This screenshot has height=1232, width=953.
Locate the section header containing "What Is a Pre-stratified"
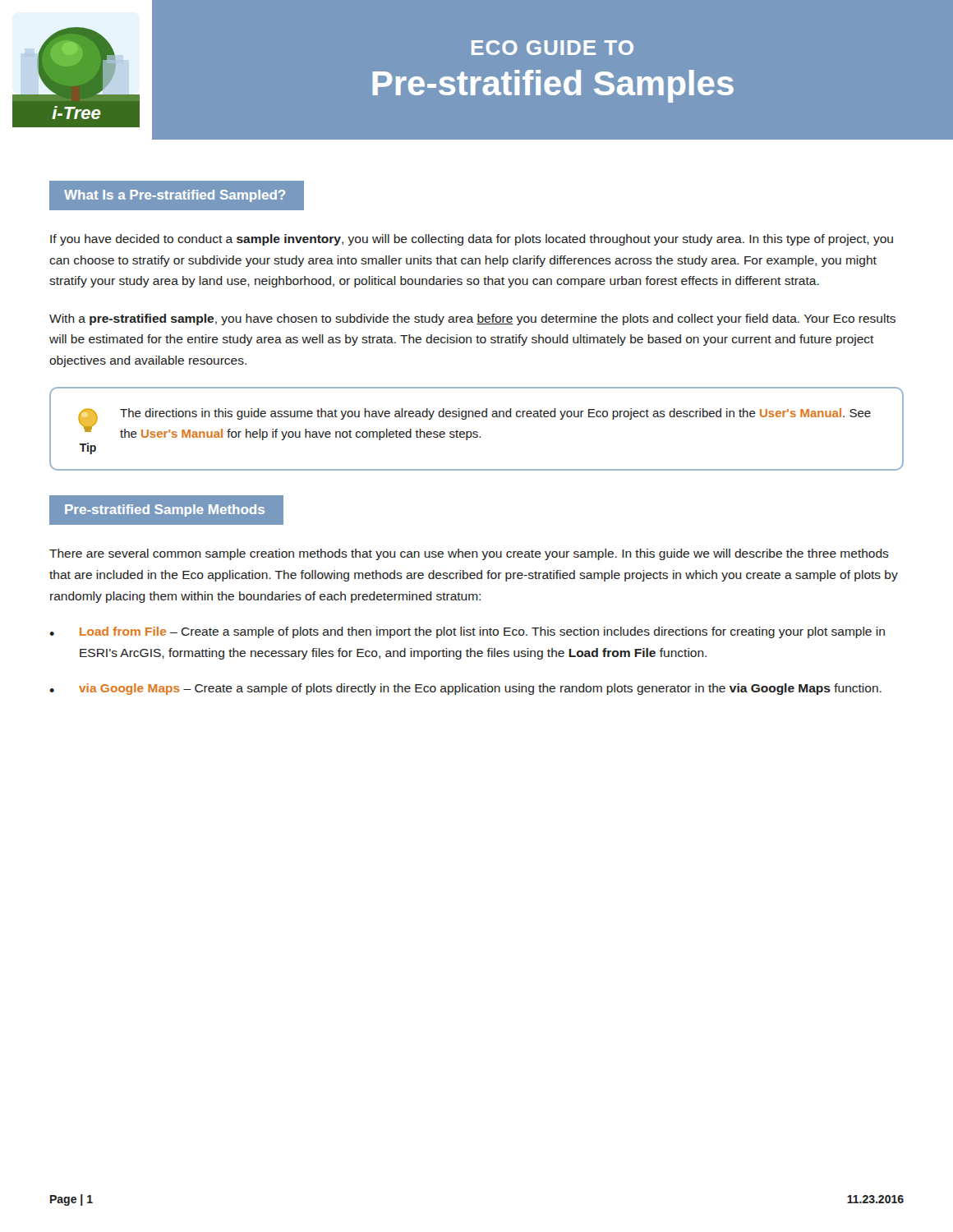coord(177,196)
